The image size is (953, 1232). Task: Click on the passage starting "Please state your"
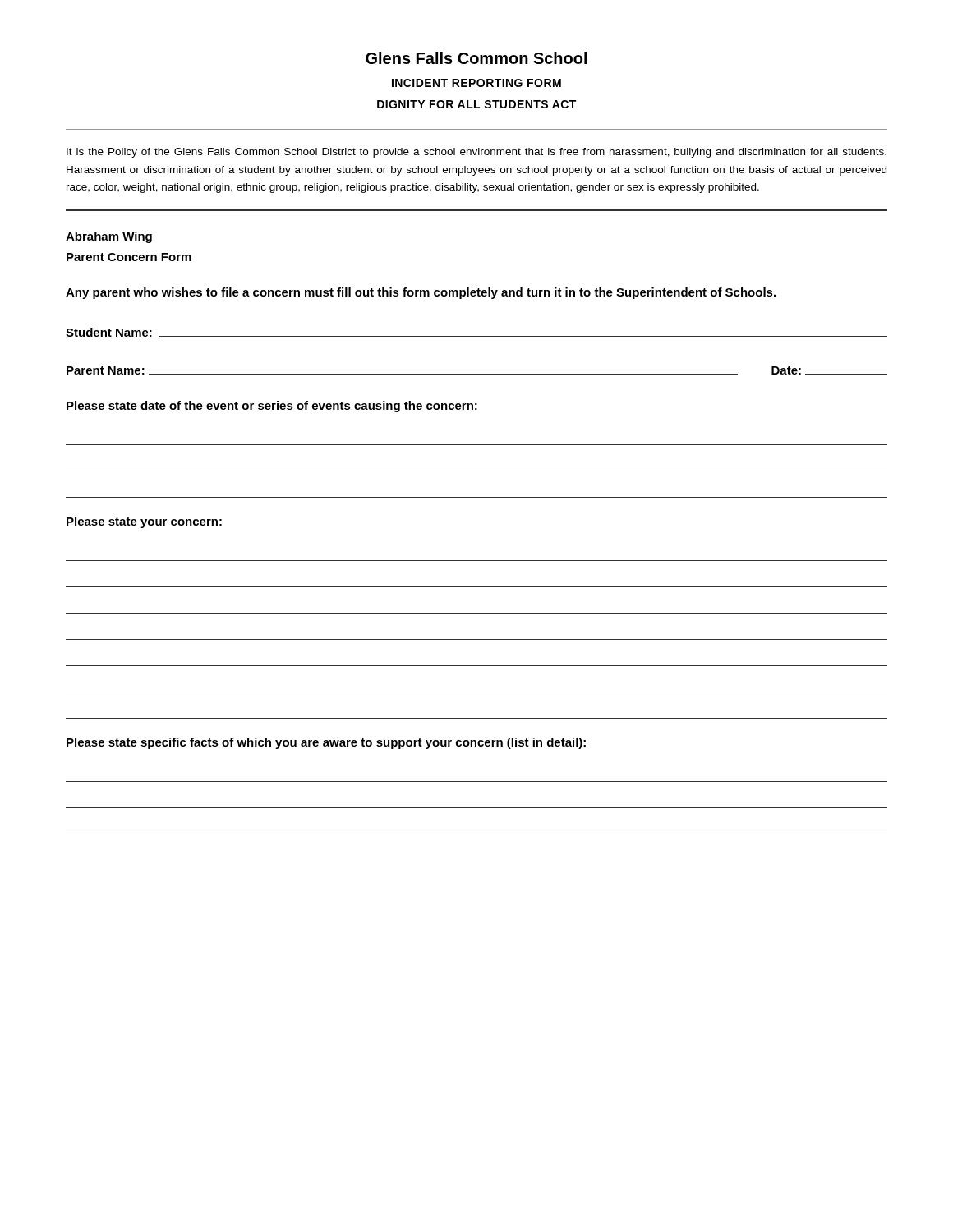(x=144, y=521)
